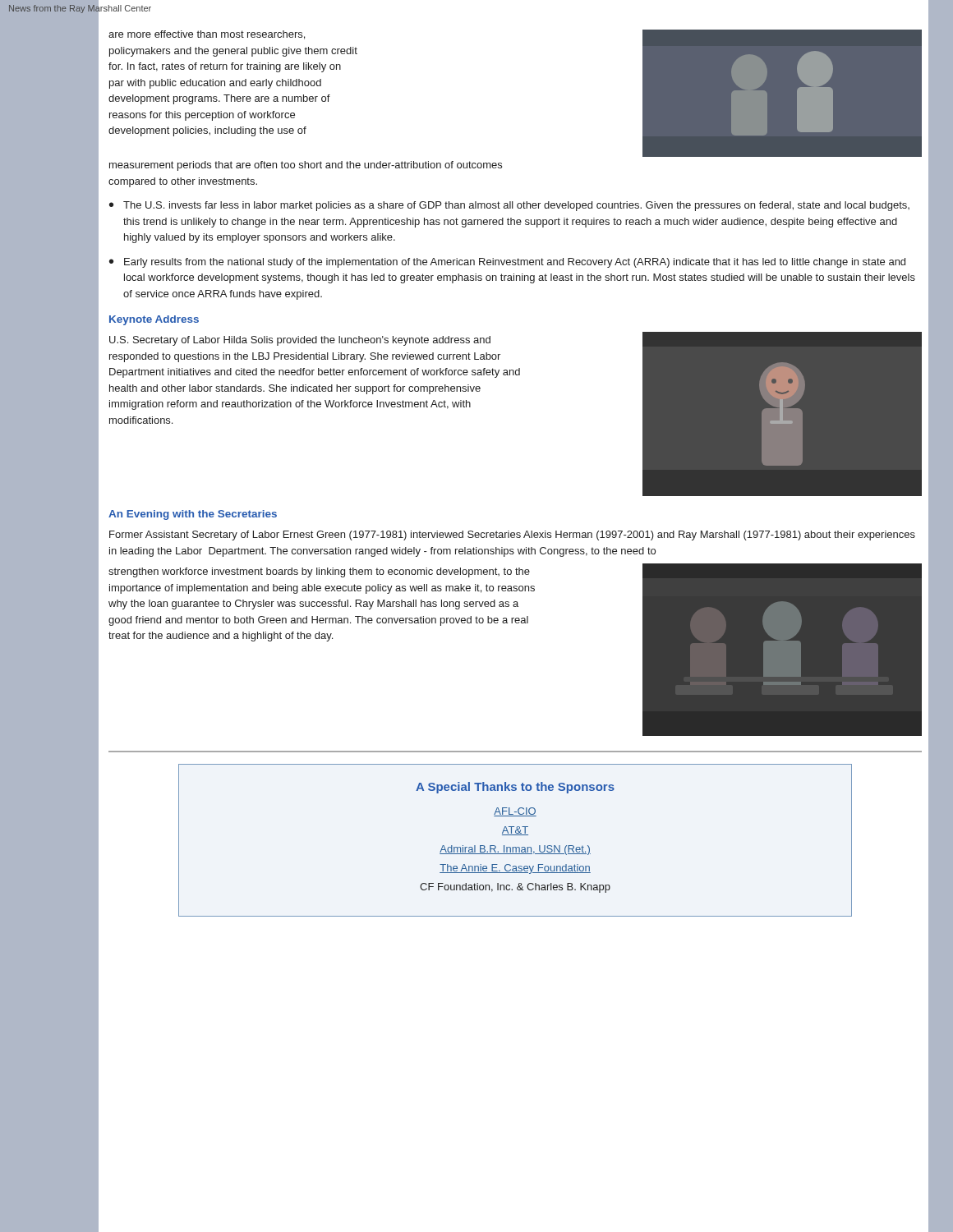Find the list item that says "• The U.S. invests"
This screenshot has width=953, height=1232.
coord(515,221)
